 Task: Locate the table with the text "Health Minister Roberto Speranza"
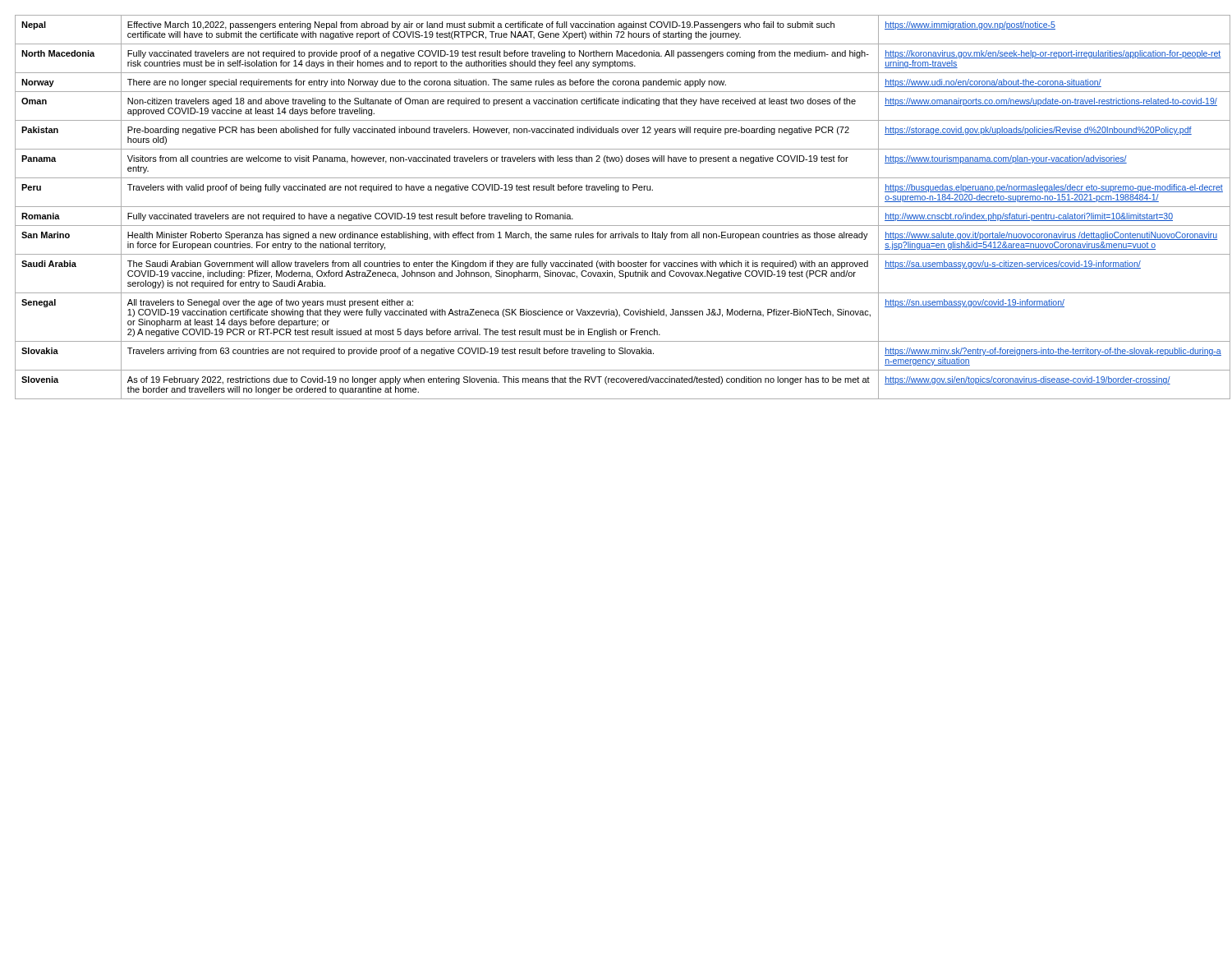tap(616, 207)
